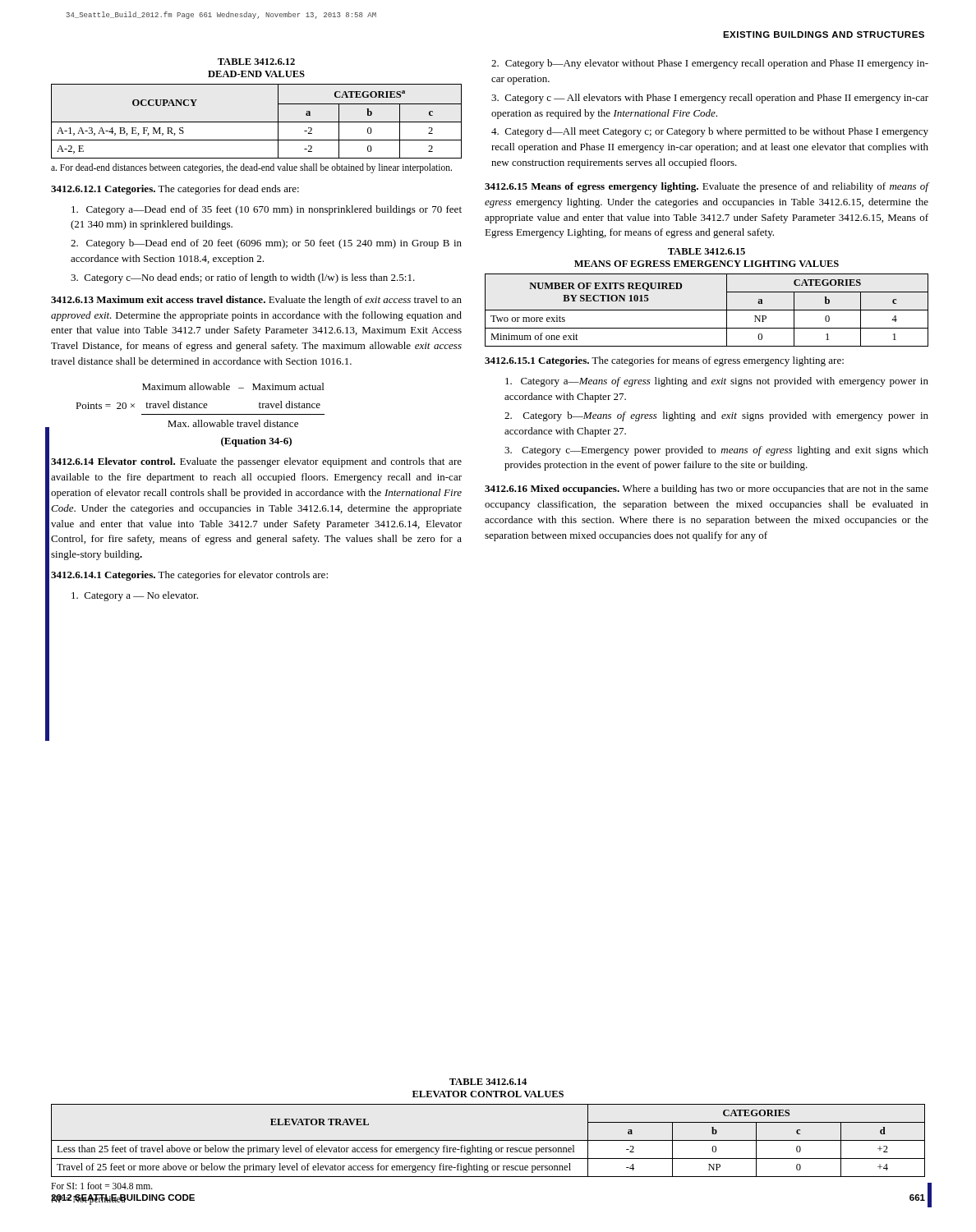Screen dimensions: 1232x976
Task: Where is the passage that starts "6.14 Elevator control."?
Action: 256,508
